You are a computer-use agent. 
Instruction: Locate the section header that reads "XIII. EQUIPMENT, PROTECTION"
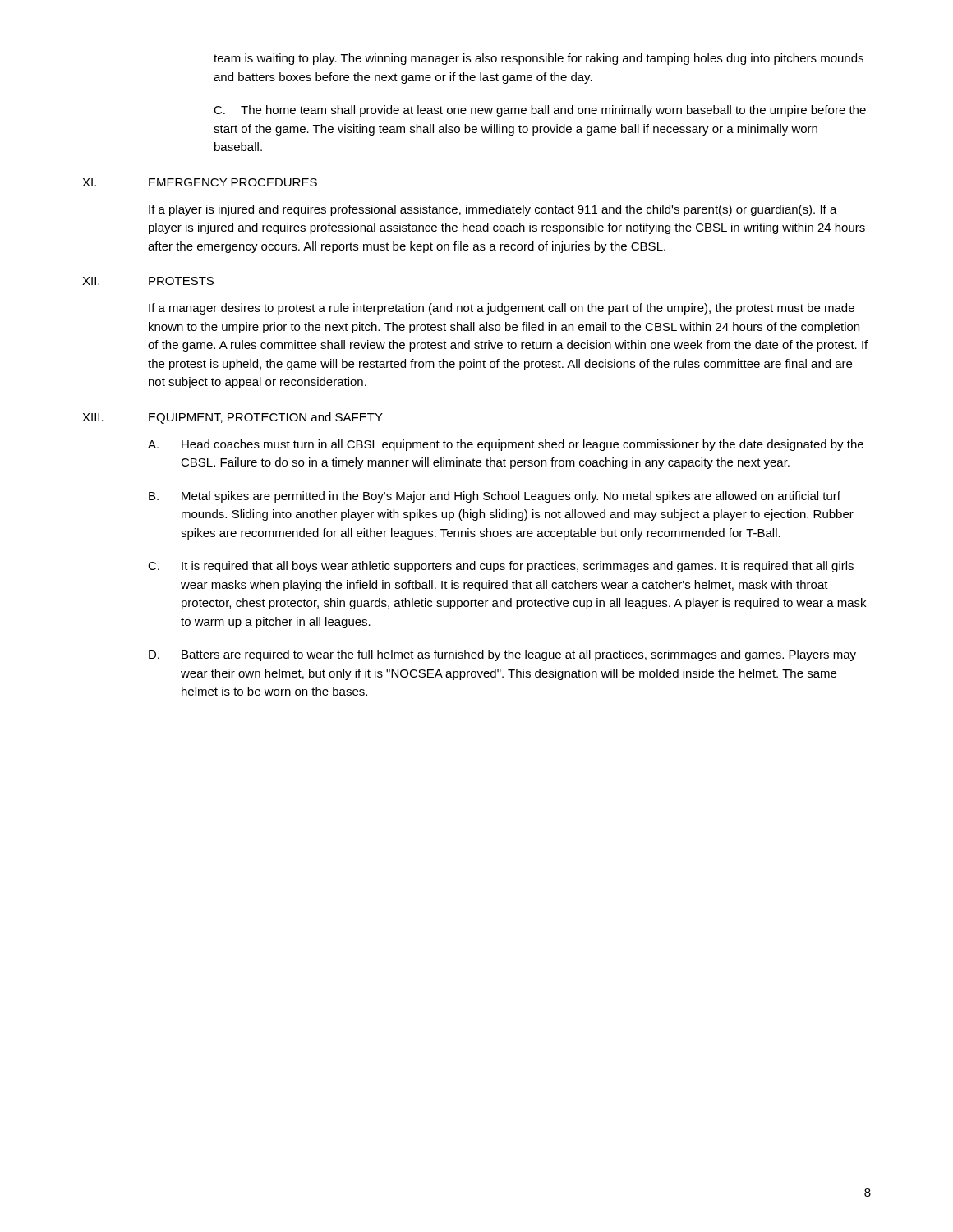pyautogui.click(x=232, y=416)
